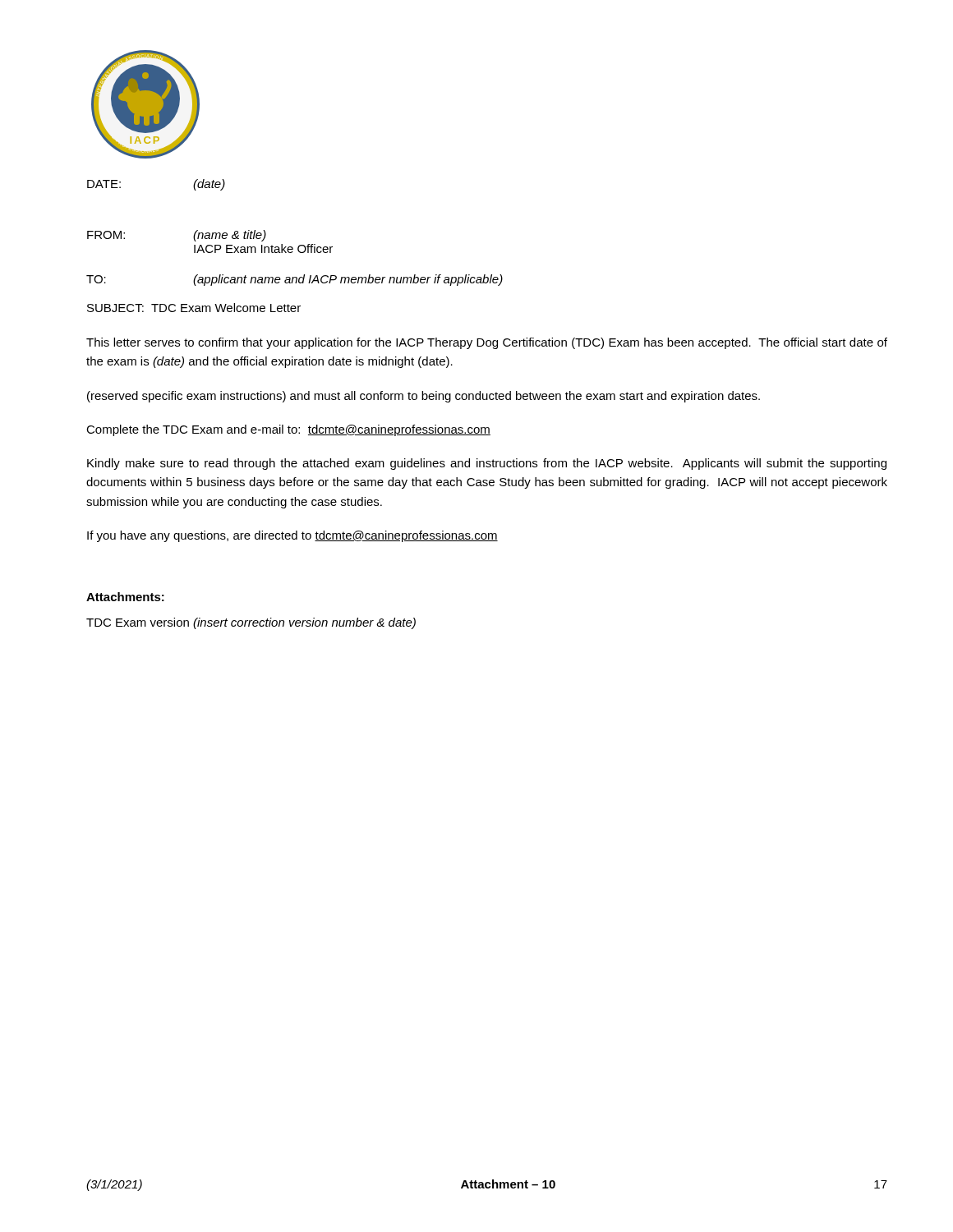Screen dimensions: 1232x953
Task: Click on the text block starting "TO: (applicant name and IACP member number"
Action: pos(295,279)
